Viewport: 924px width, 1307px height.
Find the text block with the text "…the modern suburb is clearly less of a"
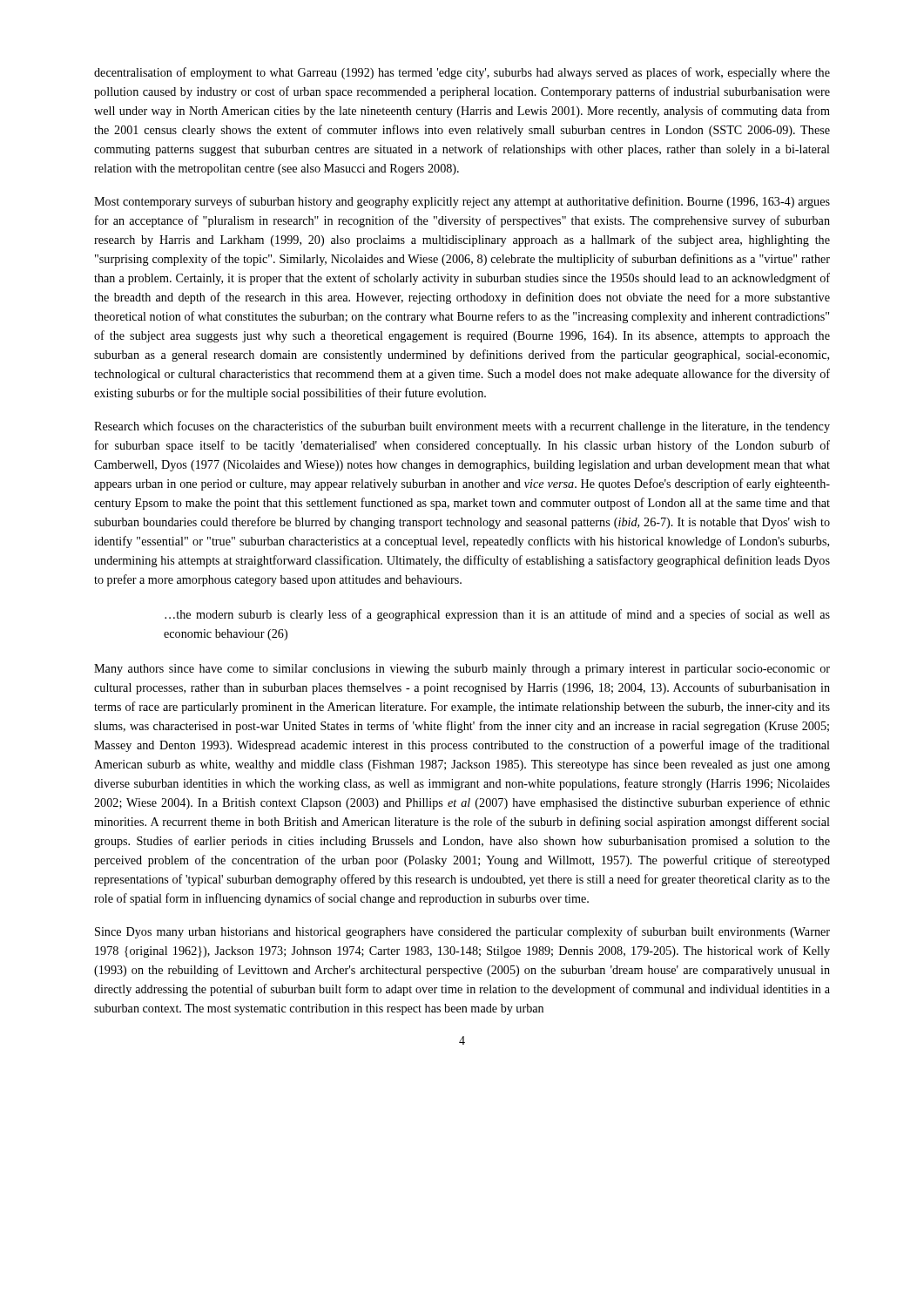[497, 624]
